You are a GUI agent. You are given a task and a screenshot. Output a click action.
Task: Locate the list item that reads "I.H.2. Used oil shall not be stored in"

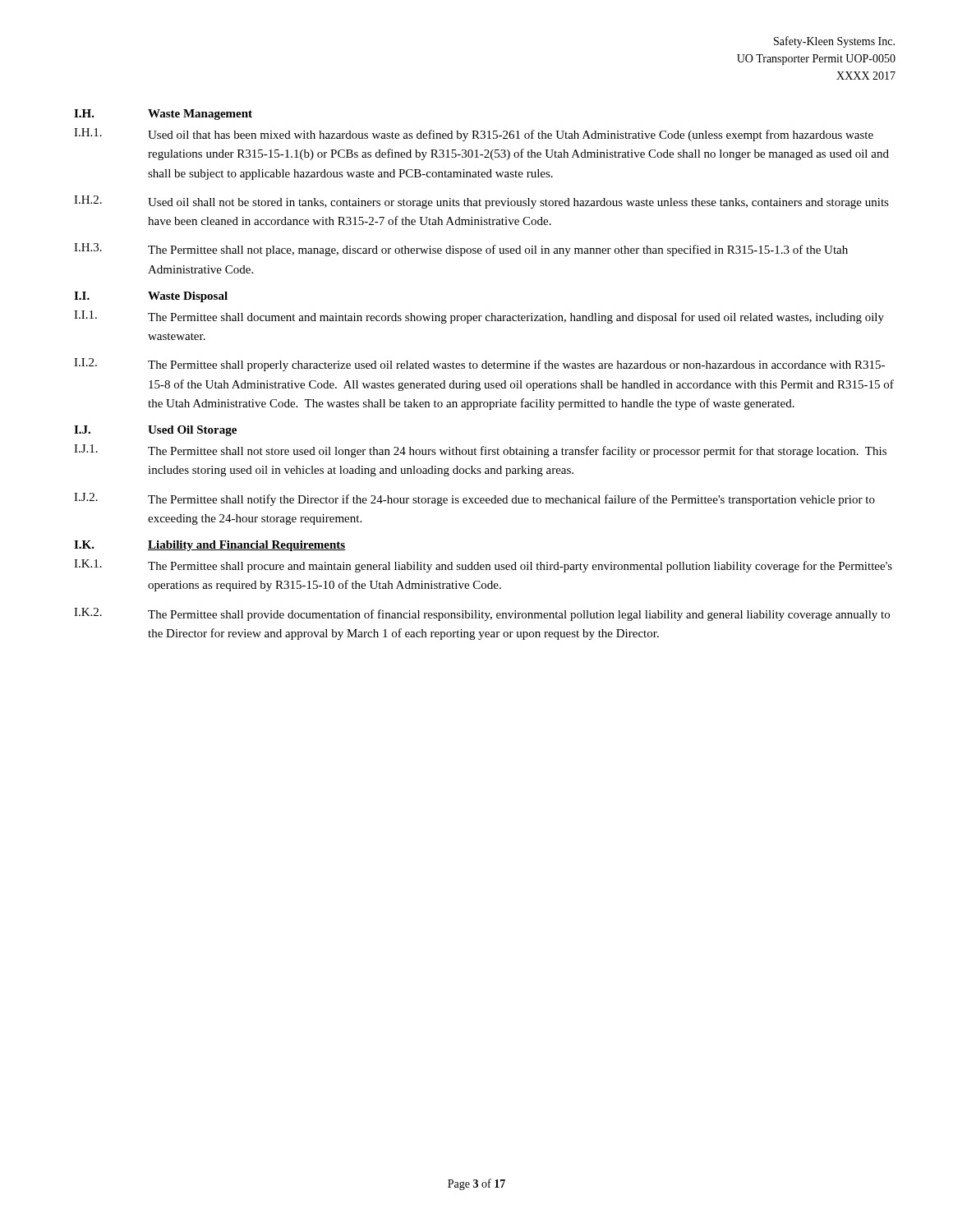click(x=485, y=212)
